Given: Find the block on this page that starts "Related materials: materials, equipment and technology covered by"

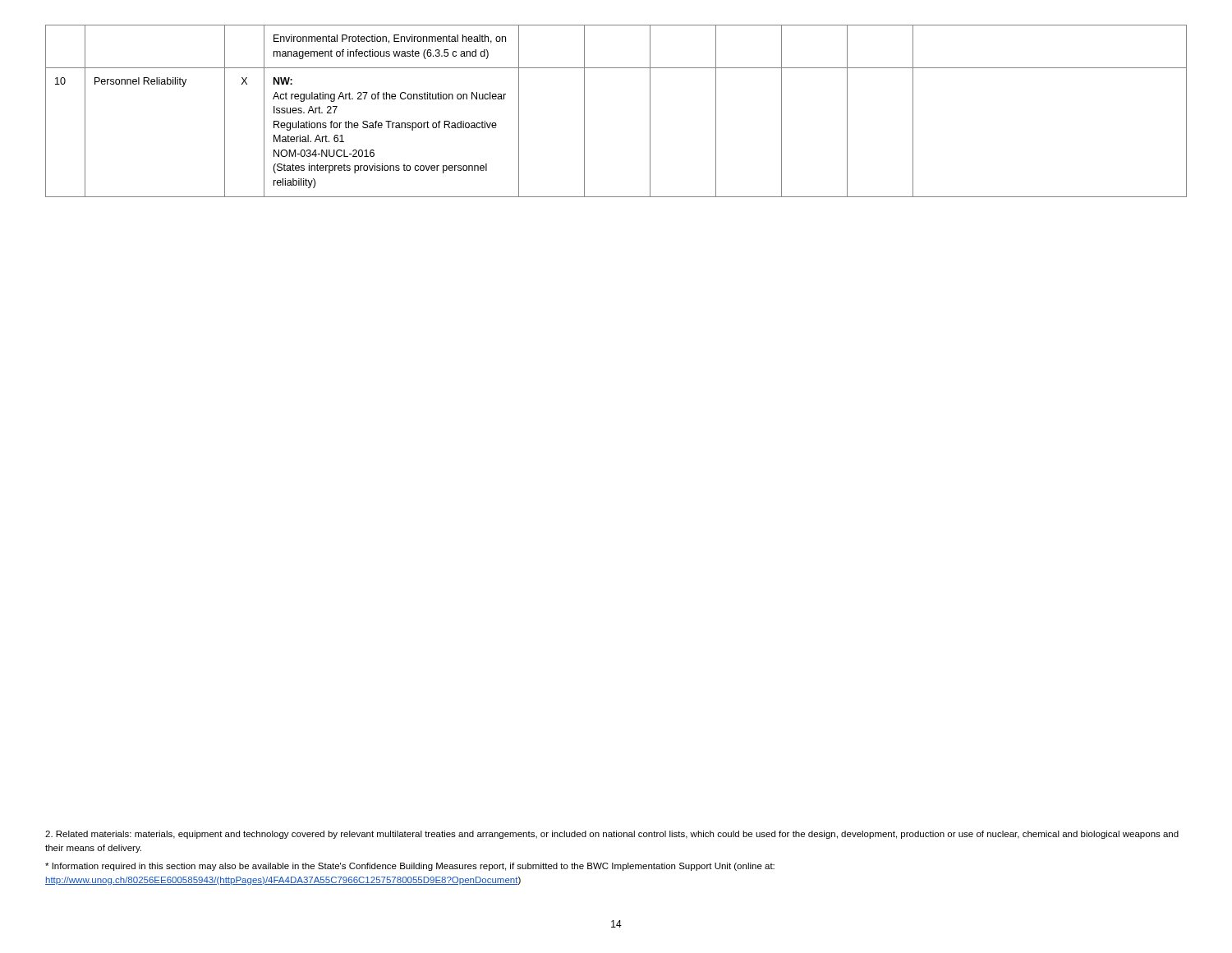Looking at the screenshot, I should coord(612,841).
